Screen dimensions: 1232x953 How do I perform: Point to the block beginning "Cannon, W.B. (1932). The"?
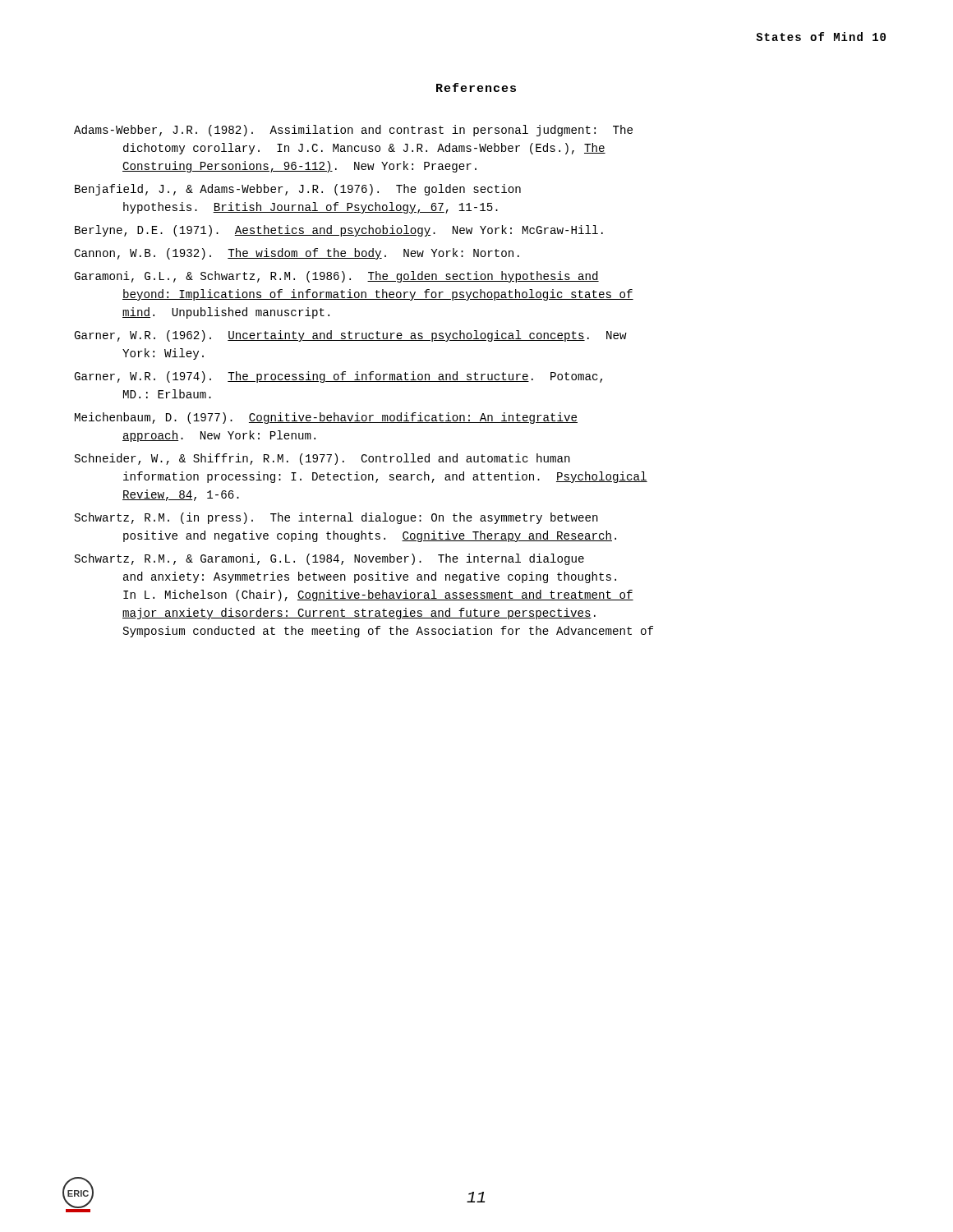(298, 254)
